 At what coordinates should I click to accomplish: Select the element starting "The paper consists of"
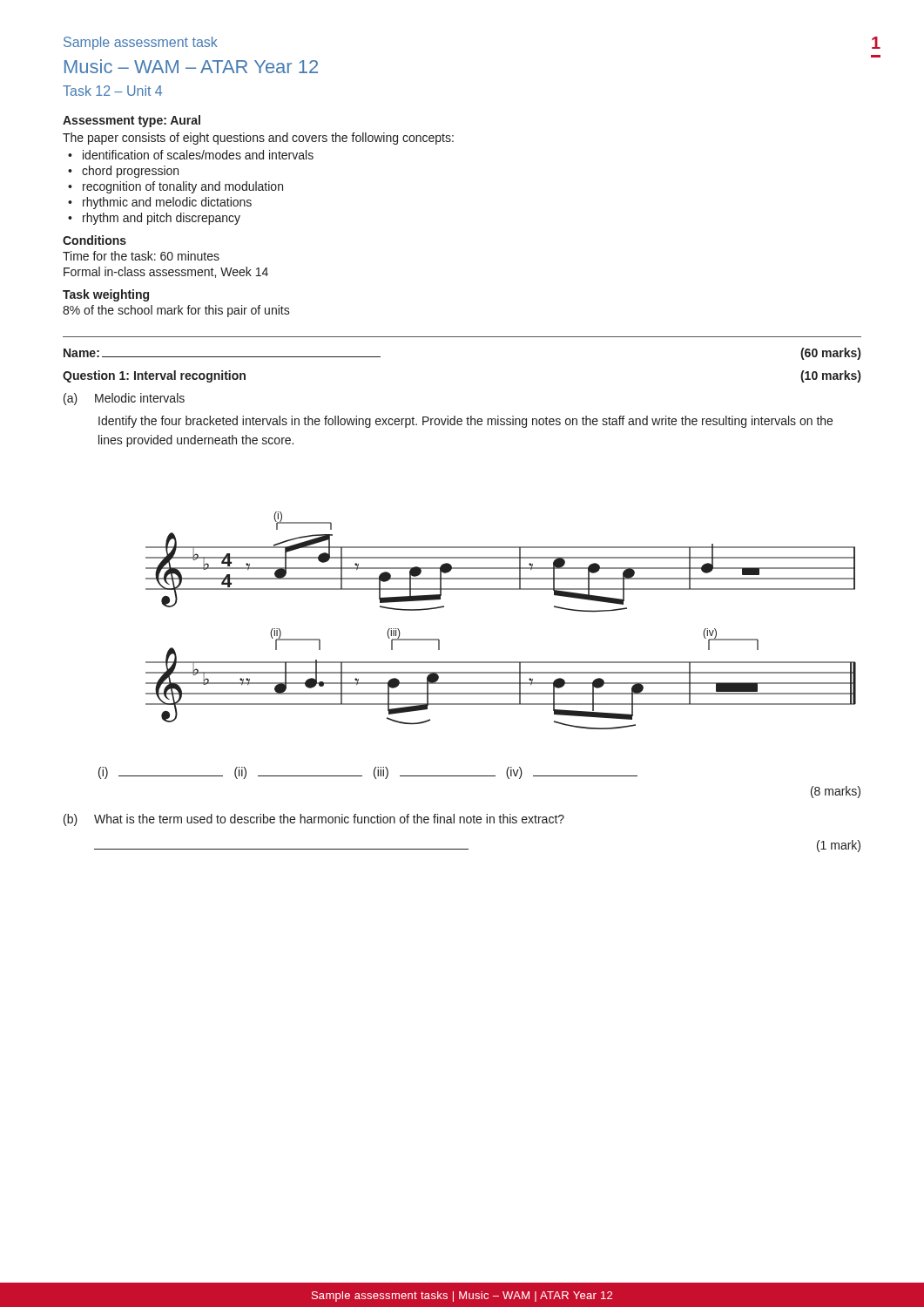pyautogui.click(x=259, y=138)
